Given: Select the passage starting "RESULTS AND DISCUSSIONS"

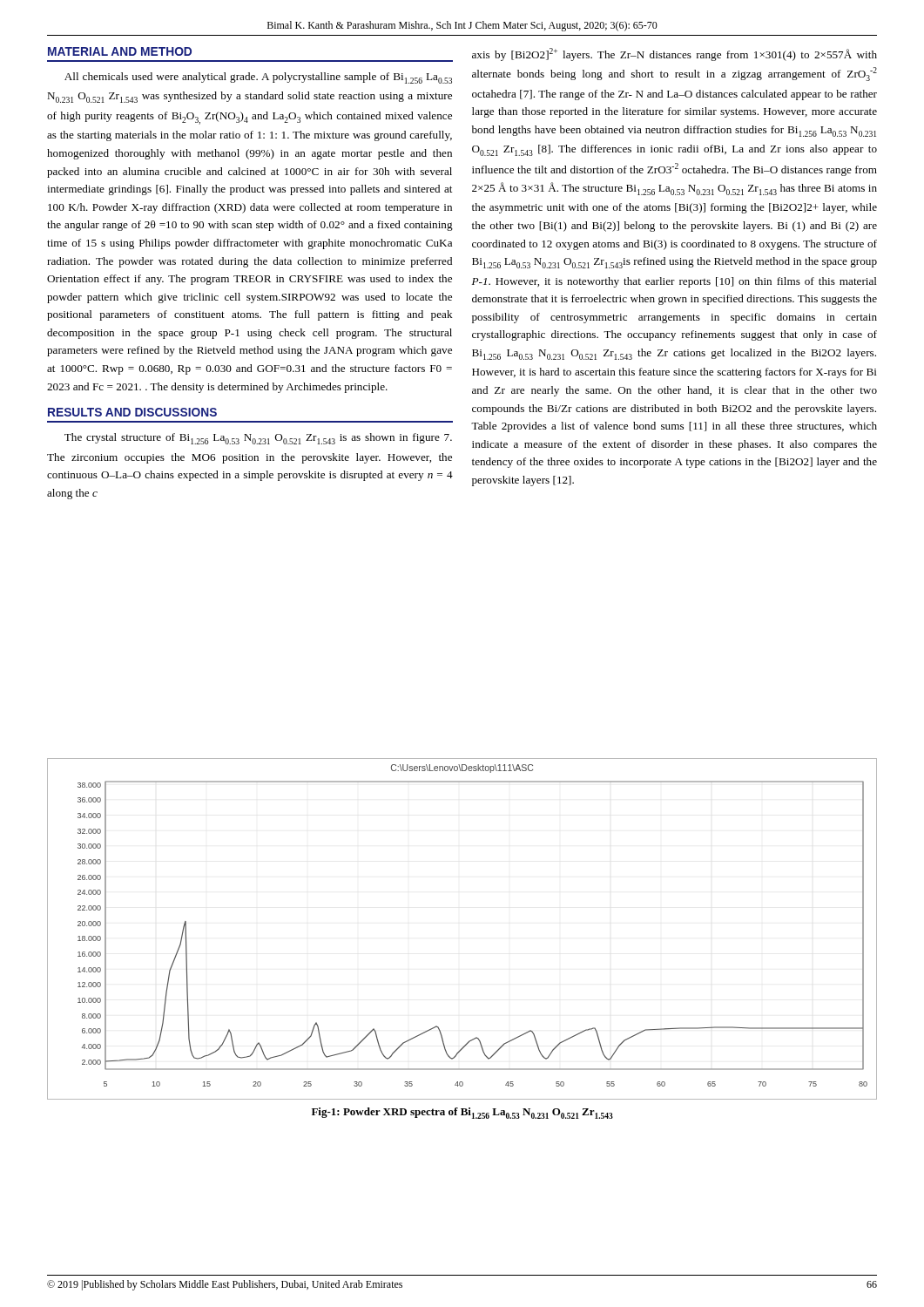Looking at the screenshot, I should pyautogui.click(x=132, y=413).
